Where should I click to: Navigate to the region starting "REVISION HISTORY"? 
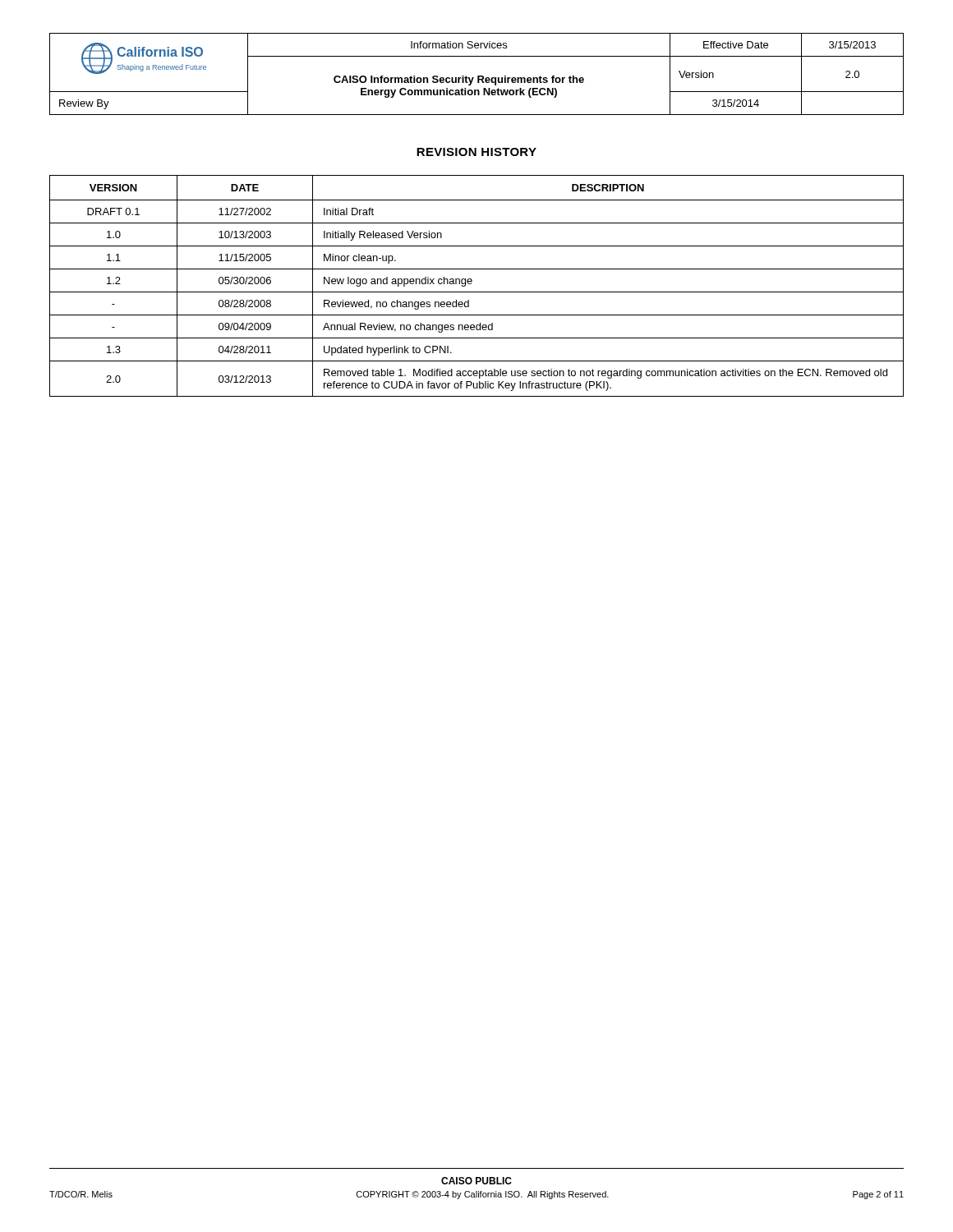coord(476,152)
